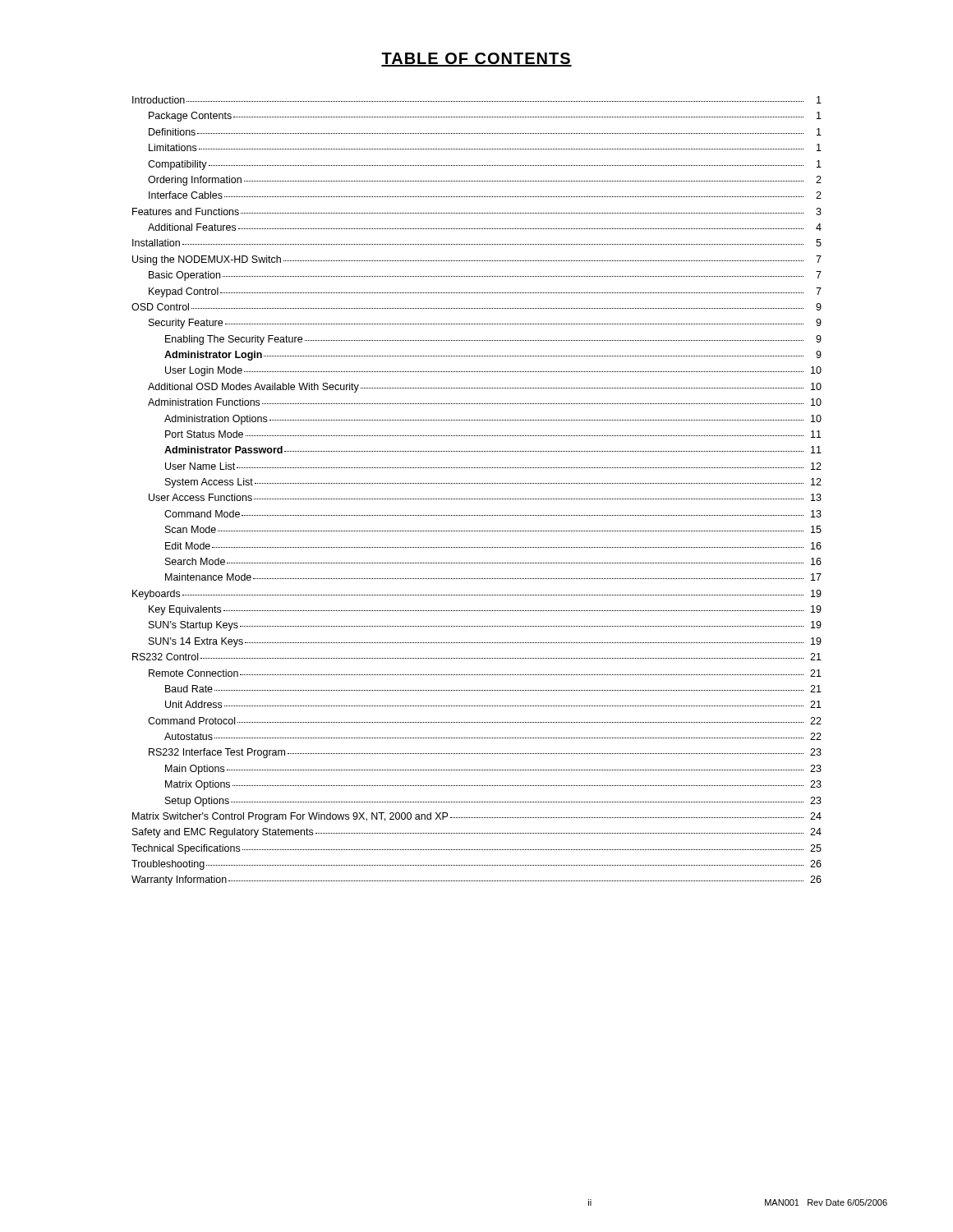The height and width of the screenshot is (1232, 953).
Task: Click on the passage starting "Basic Operation 7"
Action: 485,276
